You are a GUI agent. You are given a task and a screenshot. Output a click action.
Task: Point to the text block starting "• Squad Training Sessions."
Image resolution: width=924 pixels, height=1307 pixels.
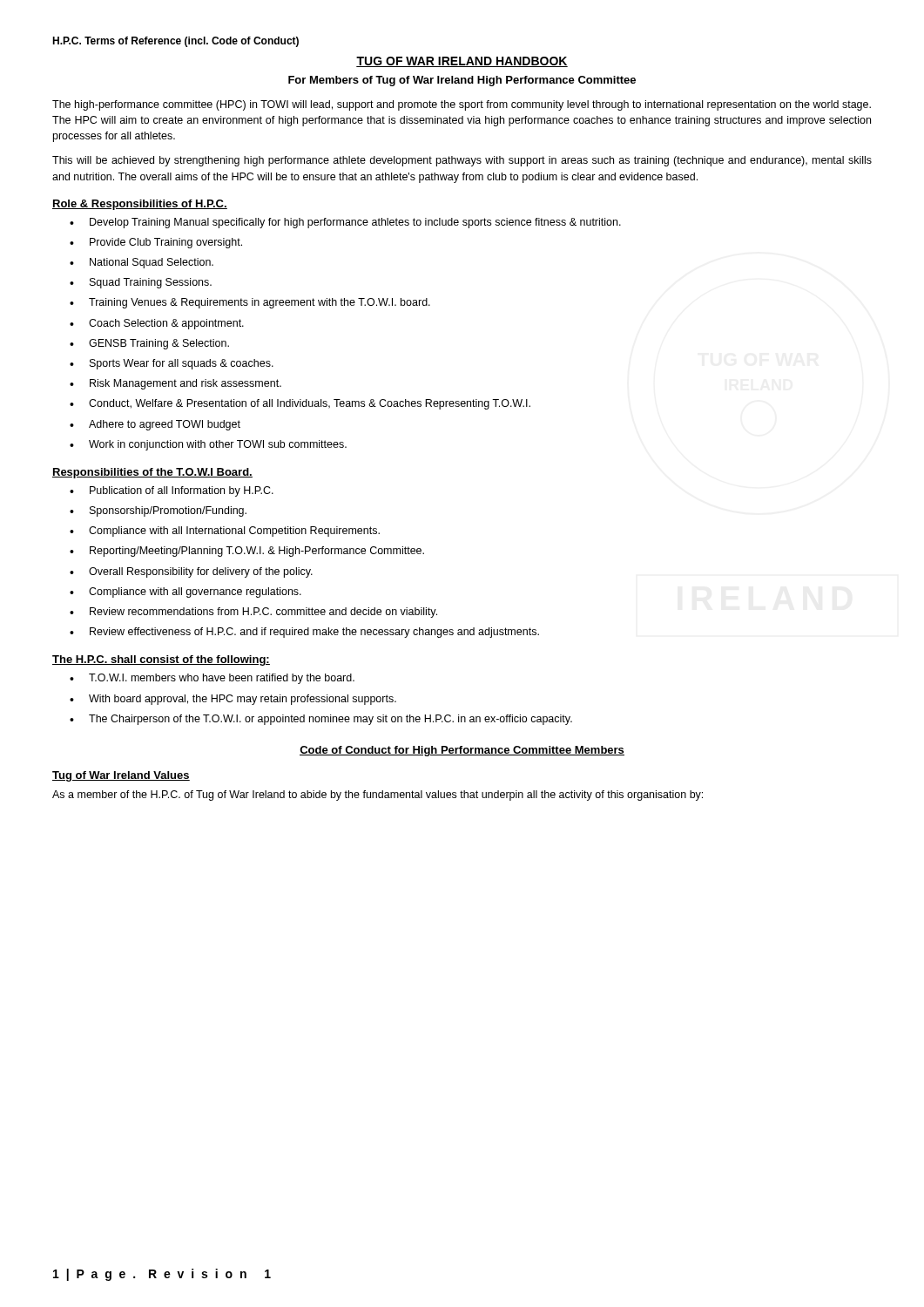coord(141,283)
